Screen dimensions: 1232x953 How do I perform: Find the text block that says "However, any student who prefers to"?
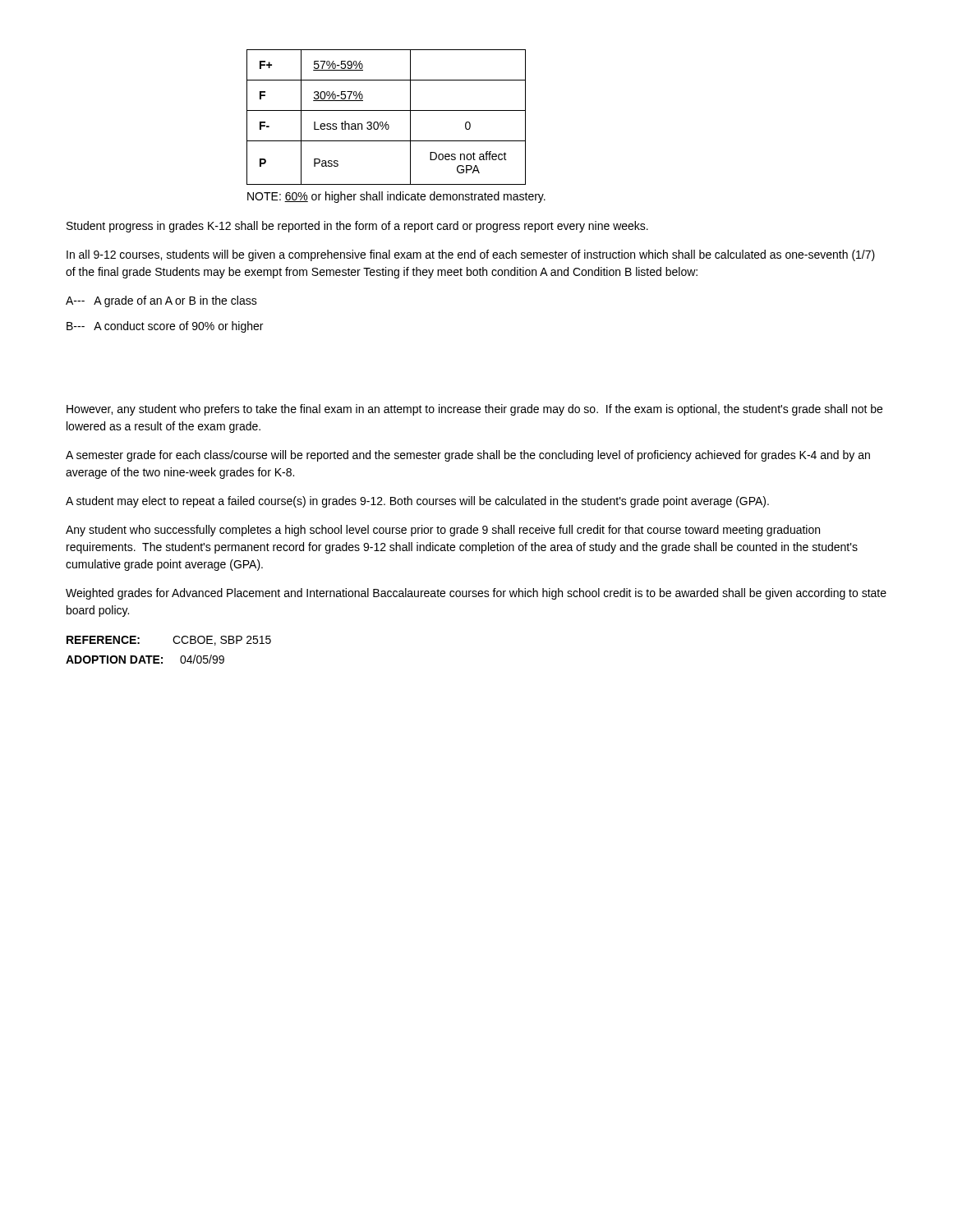tap(474, 418)
